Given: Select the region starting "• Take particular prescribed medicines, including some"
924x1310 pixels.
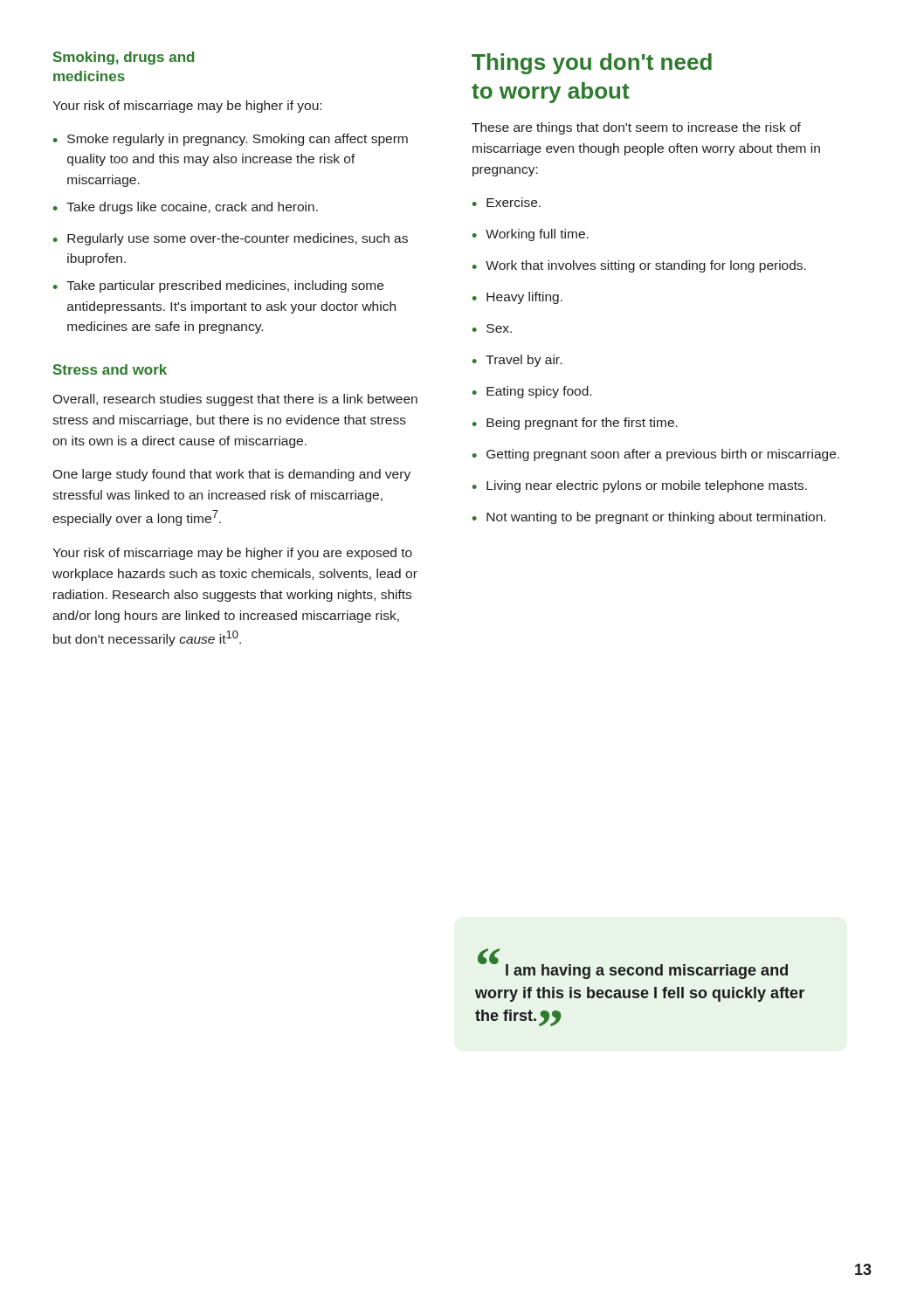Looking at the screenshot, I should pyautogui.click(x=236, y=306).
